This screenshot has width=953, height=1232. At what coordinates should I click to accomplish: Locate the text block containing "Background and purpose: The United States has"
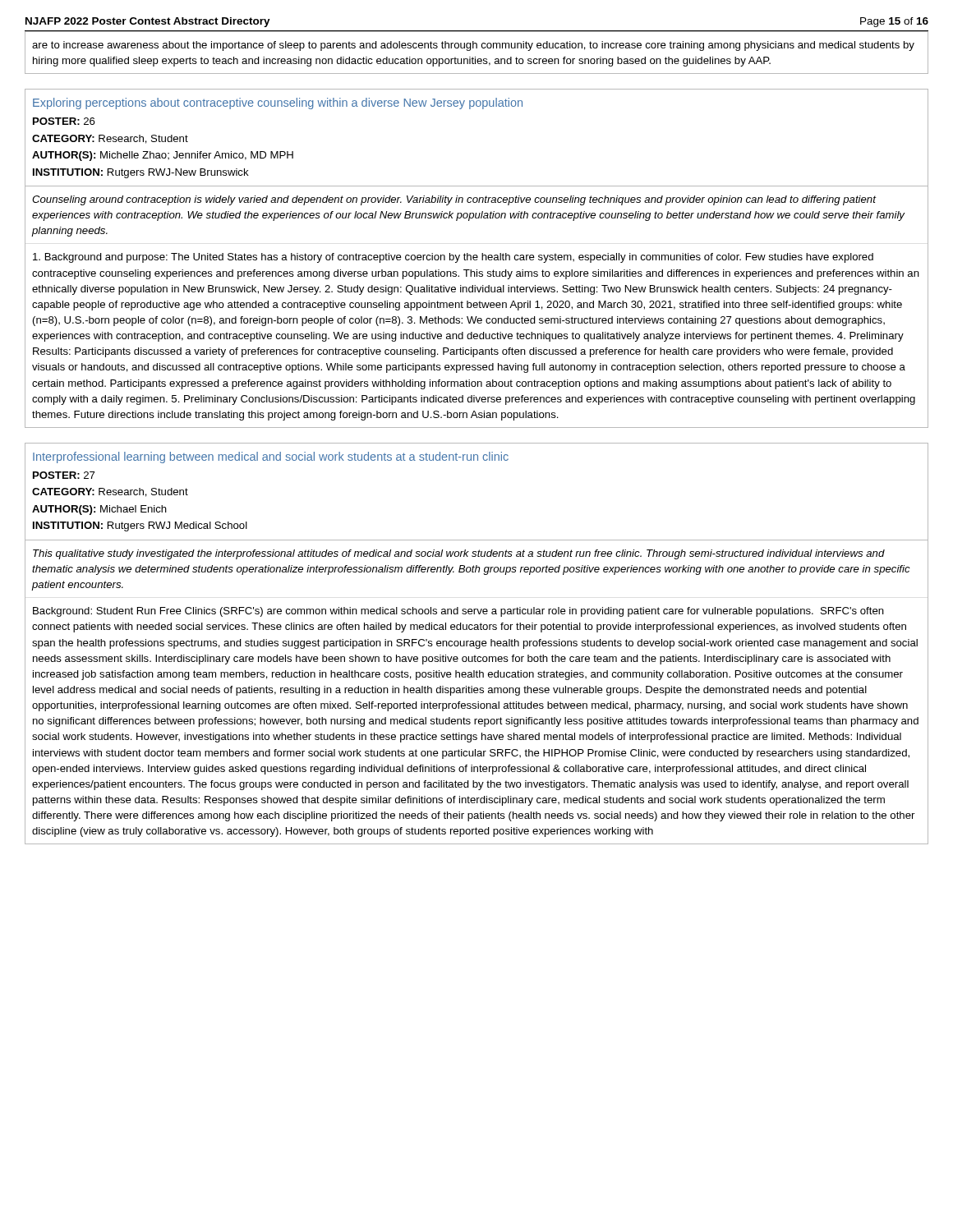476,336
